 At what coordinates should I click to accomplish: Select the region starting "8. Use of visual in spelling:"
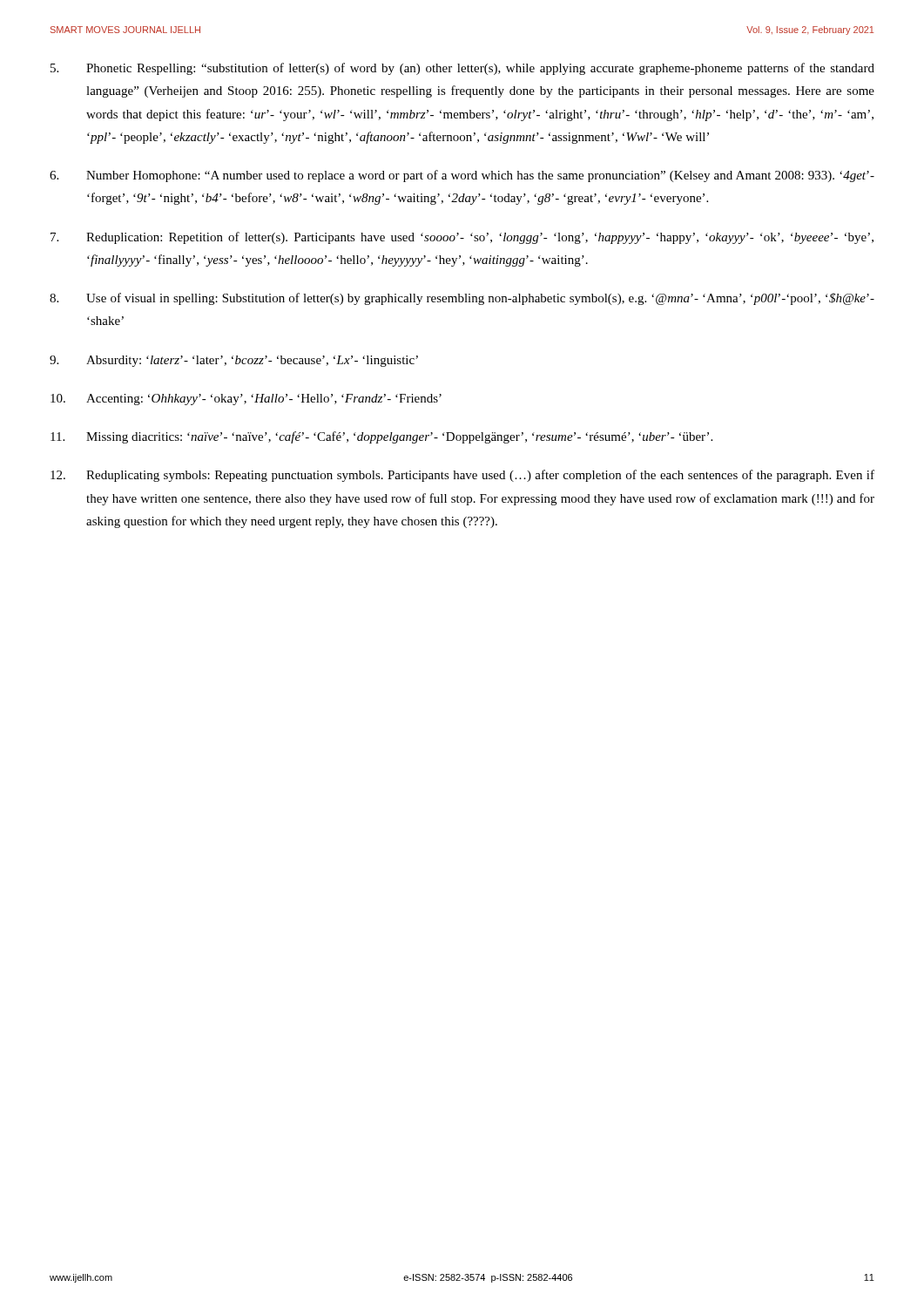click(462, 309)
